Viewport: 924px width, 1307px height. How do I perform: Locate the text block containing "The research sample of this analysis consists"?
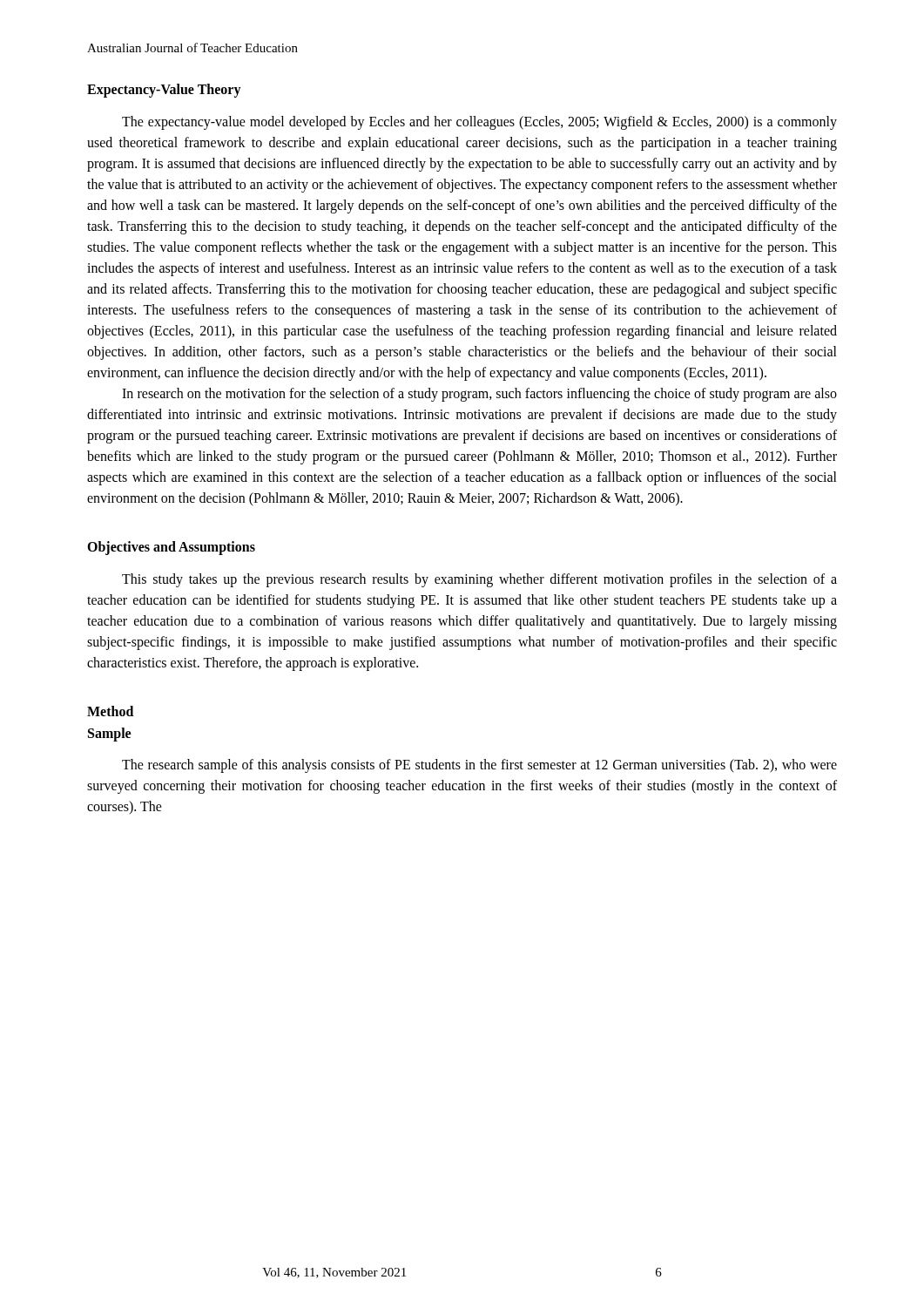462,786
